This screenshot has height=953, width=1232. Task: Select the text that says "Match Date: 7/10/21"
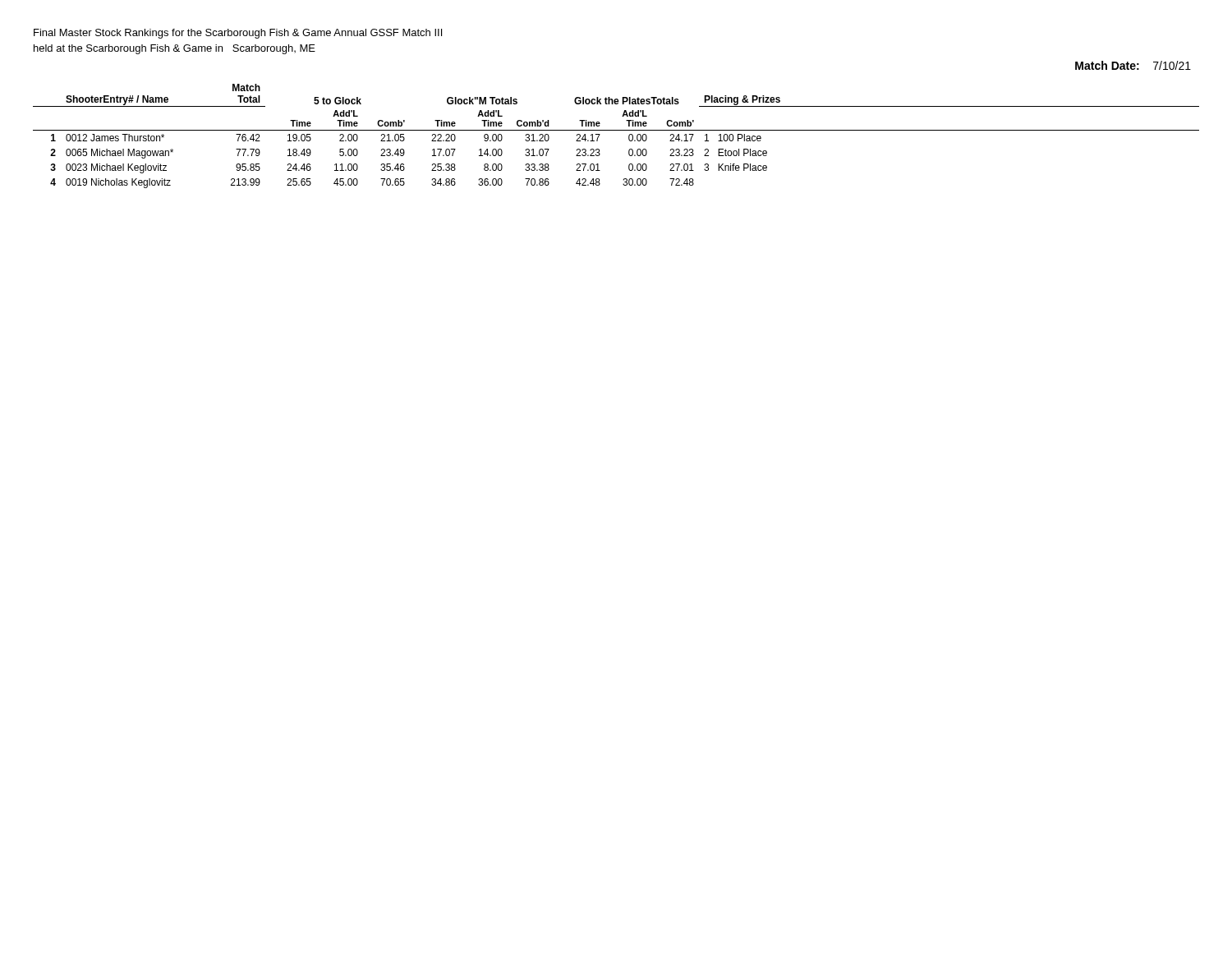pyautogui.click(x=1133, y=66)
